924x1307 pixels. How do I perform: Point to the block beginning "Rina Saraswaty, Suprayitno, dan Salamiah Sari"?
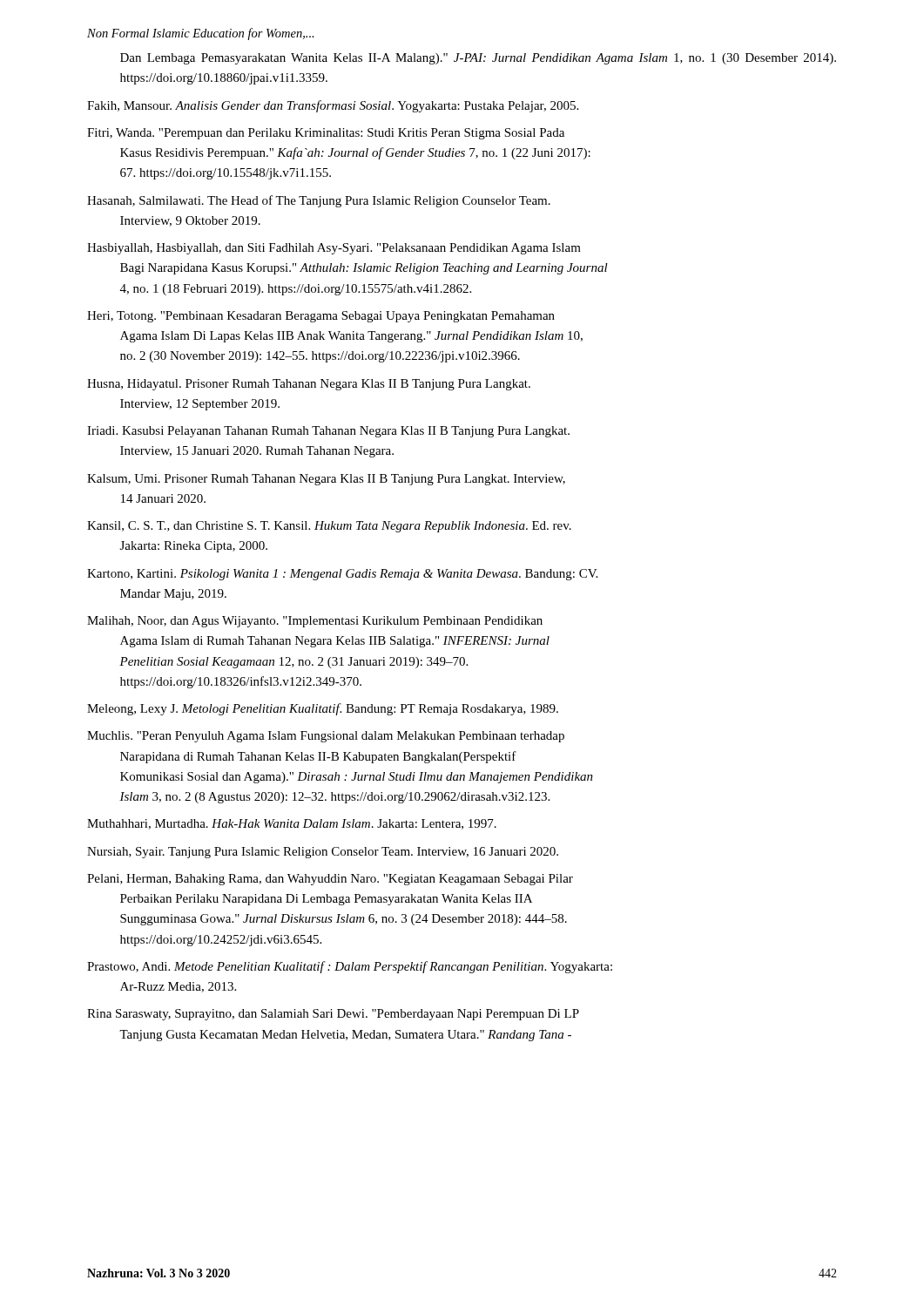point(462,1026)
